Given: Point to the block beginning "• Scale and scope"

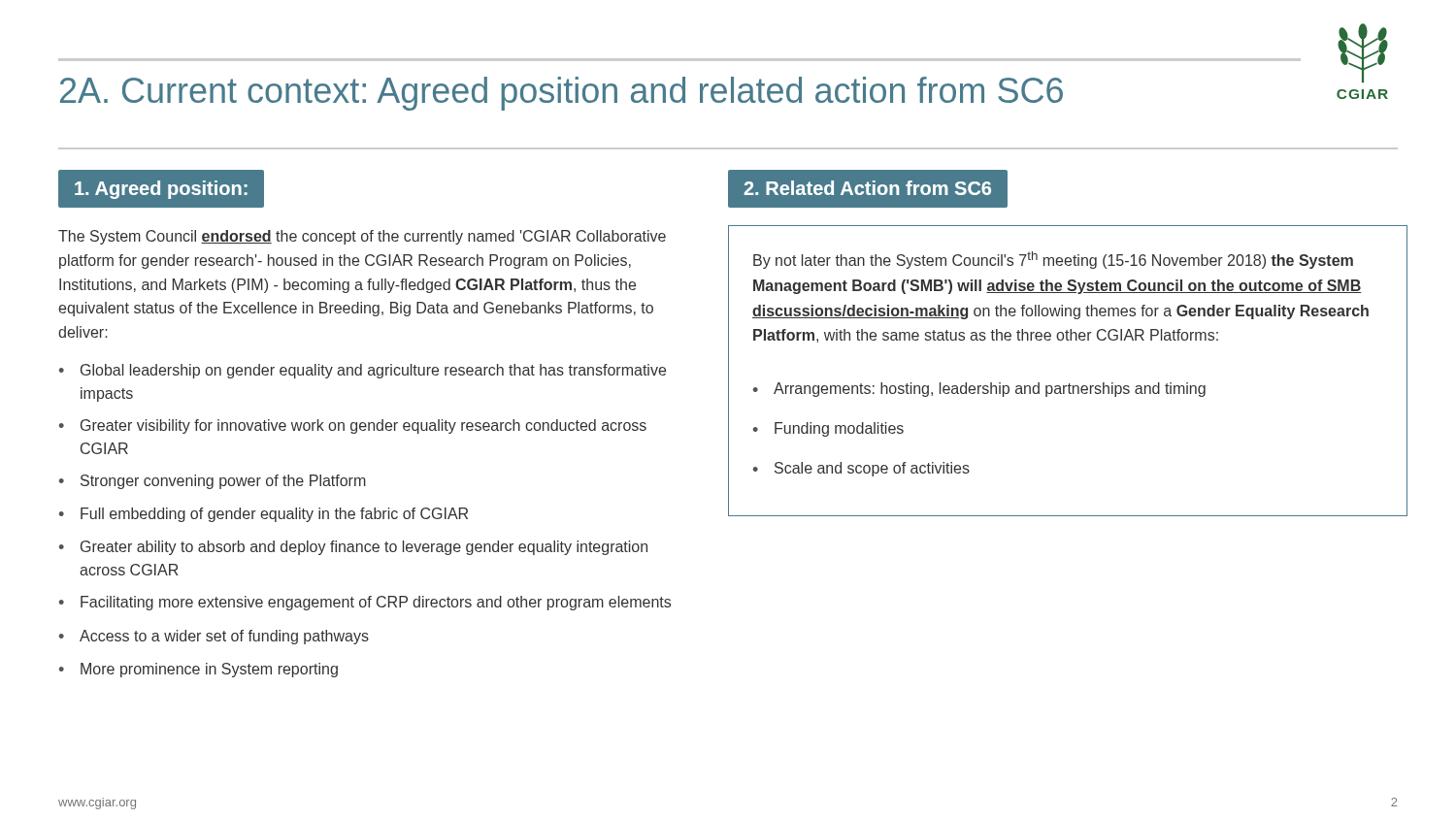Looking at the screenshot, I should point(861,469).
